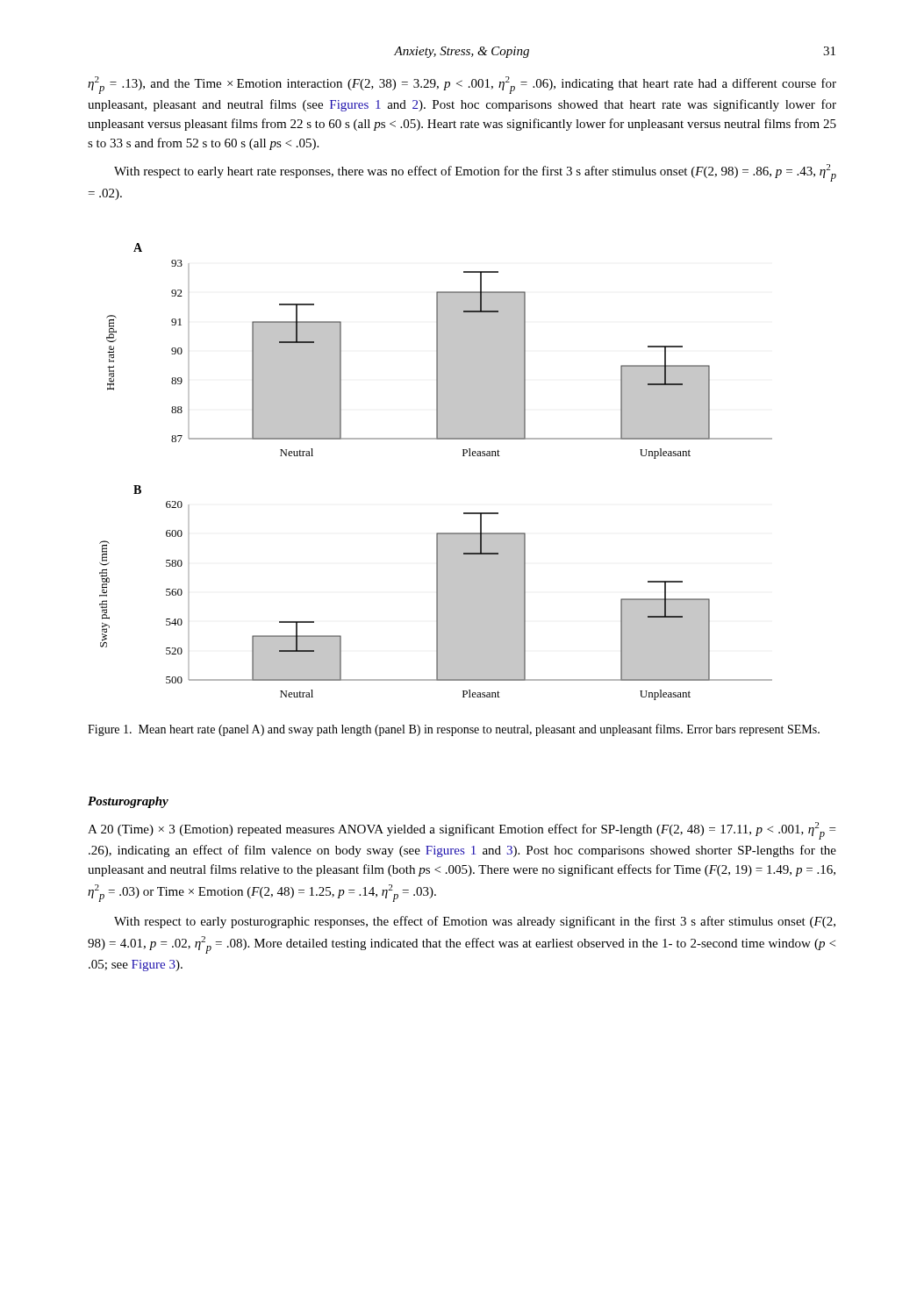Select a bar chart
Screen dimensions: 1316x924
point(462,469)
